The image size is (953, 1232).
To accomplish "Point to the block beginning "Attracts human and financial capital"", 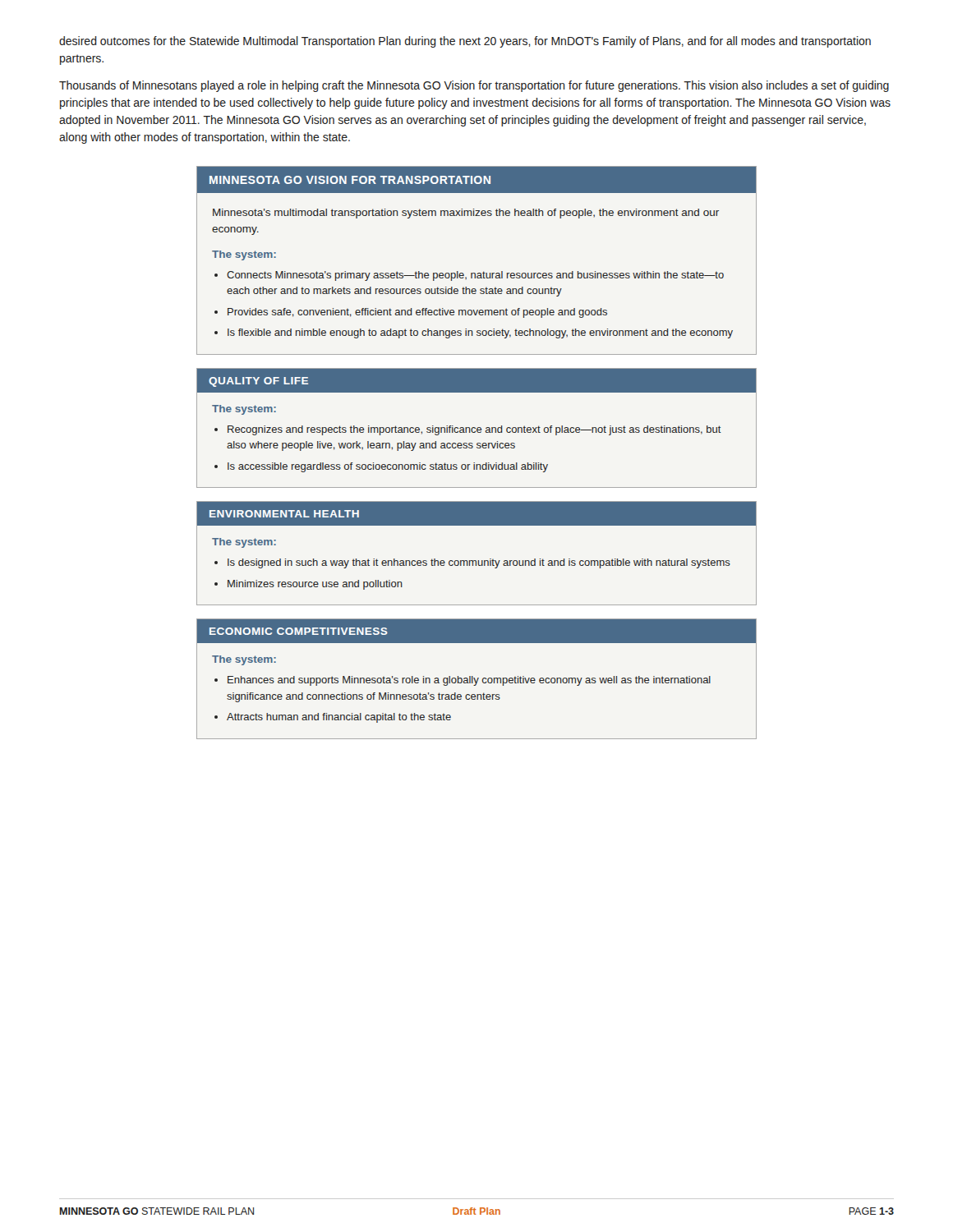I will (339, 717).
